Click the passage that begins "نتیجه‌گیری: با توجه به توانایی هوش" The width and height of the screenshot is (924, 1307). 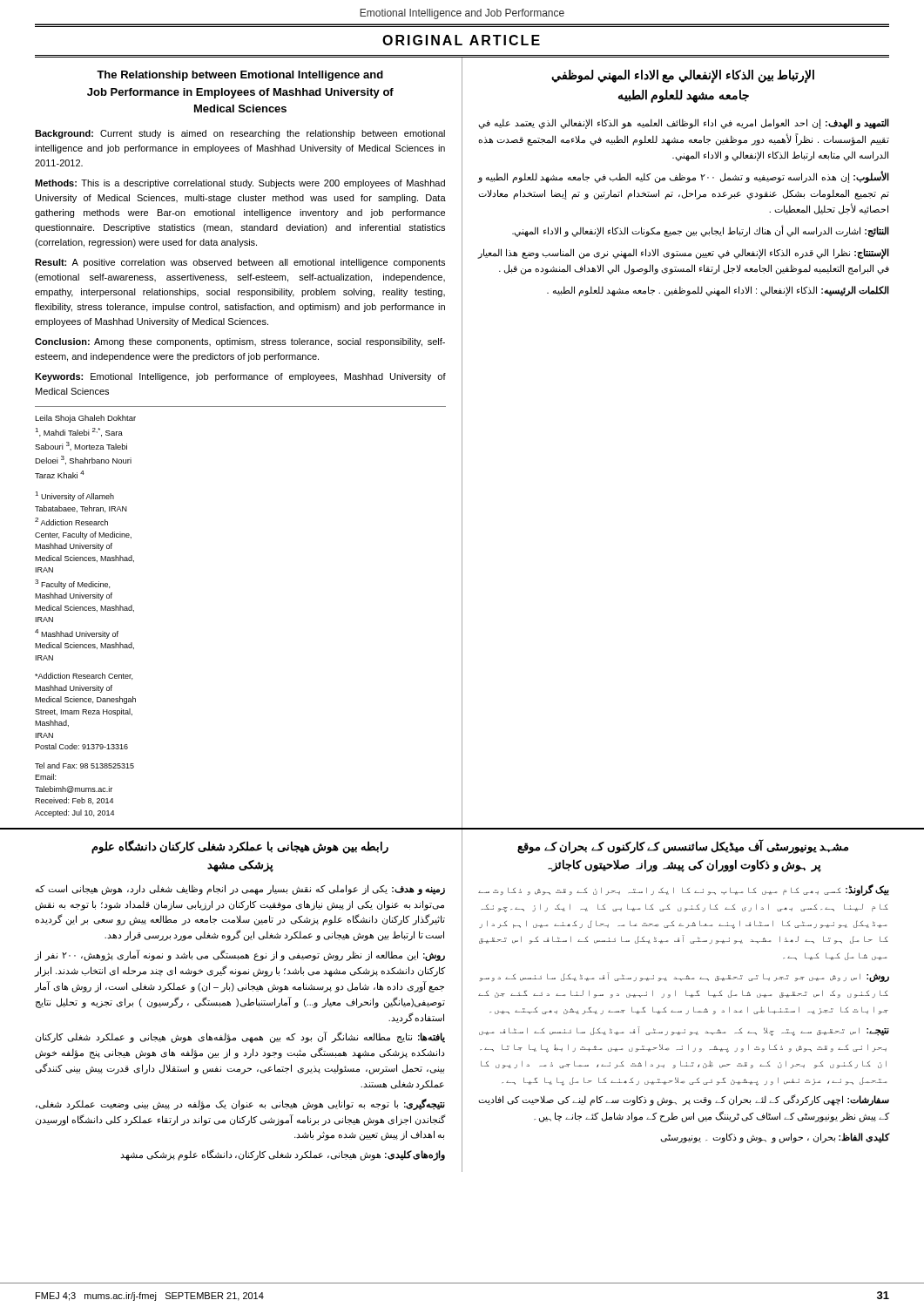pyautogui.click(x=240, y=1119)
